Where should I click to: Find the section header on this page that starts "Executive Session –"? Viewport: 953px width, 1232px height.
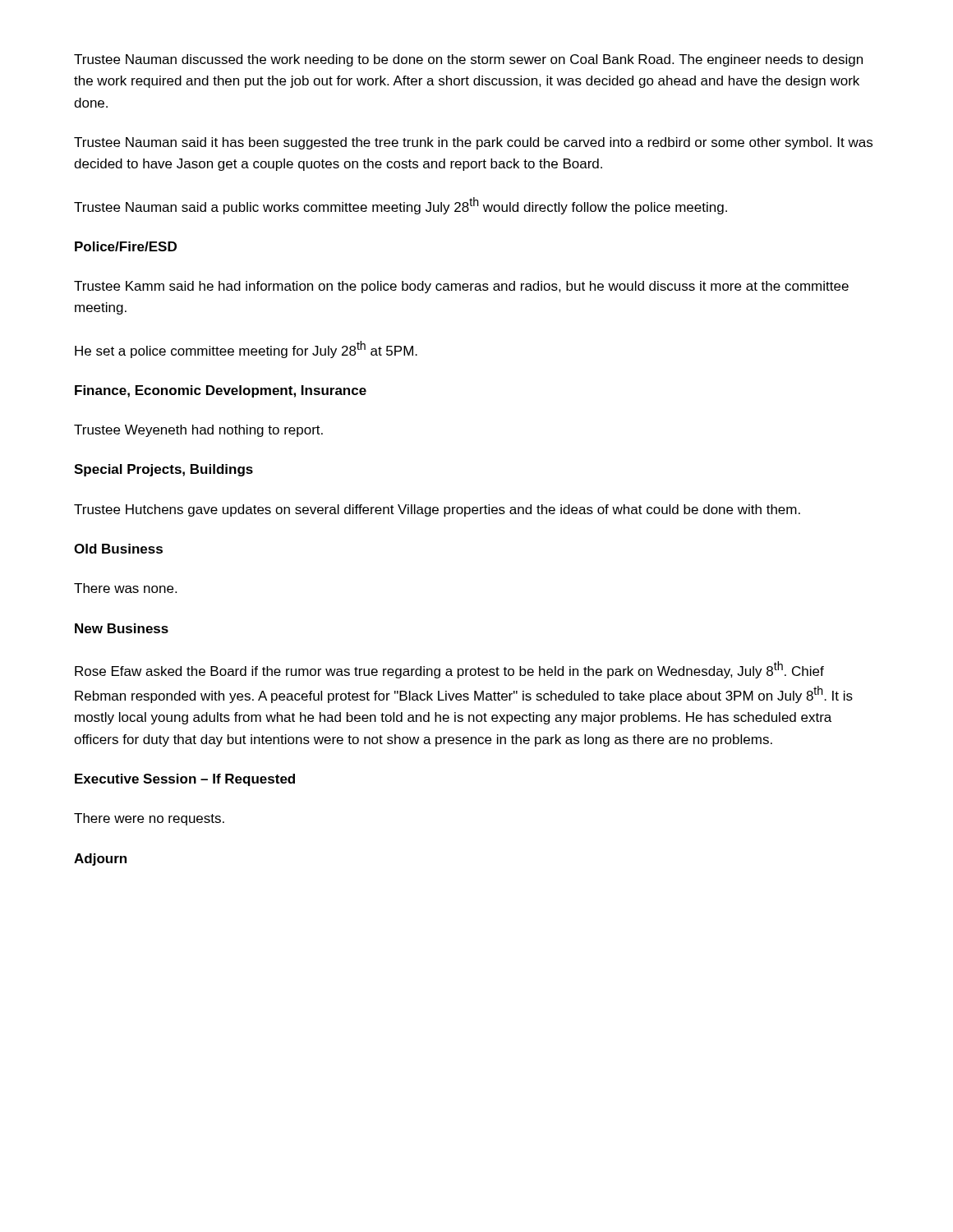click(x=185, y=780)
